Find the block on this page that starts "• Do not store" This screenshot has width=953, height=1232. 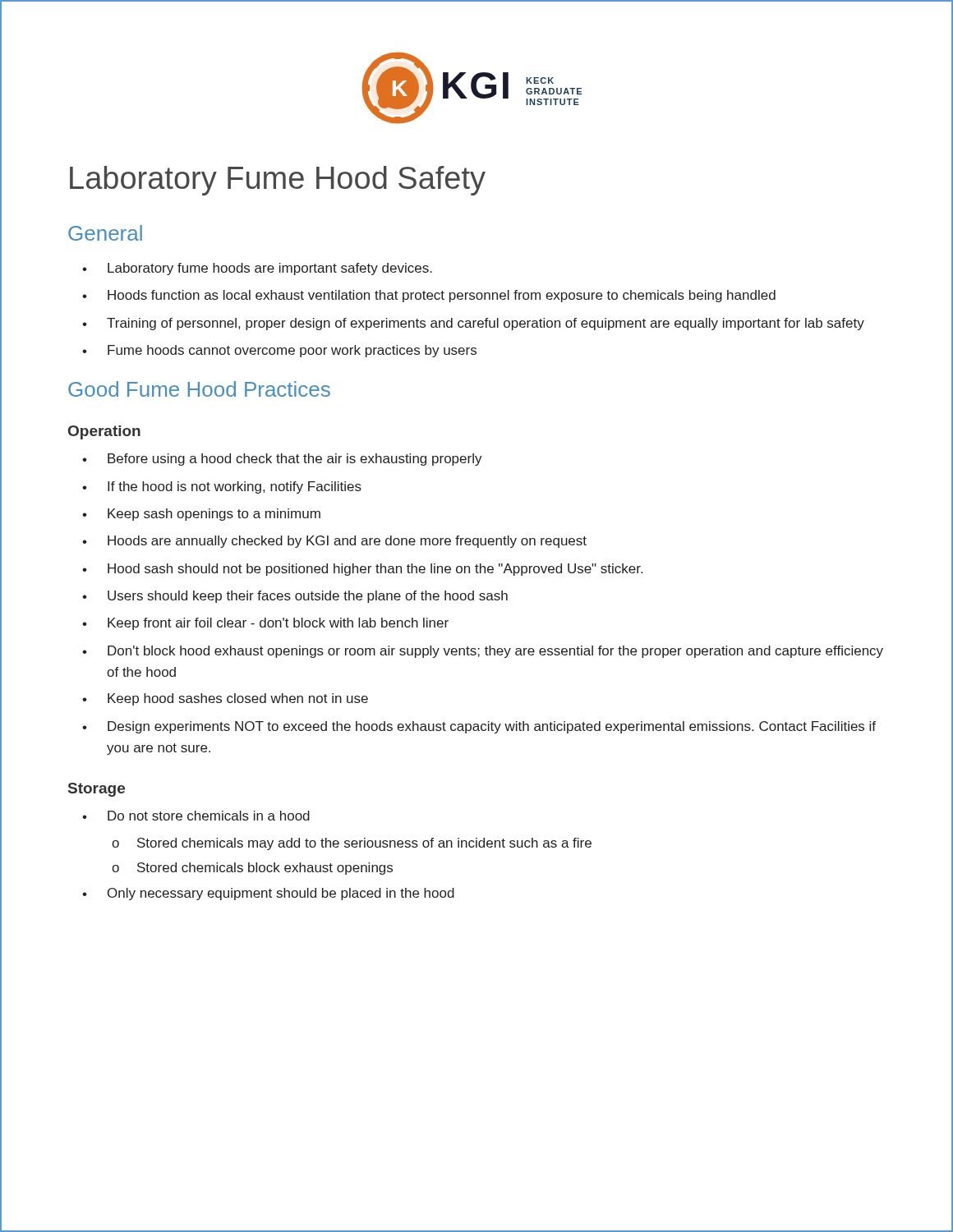(196, 816)
